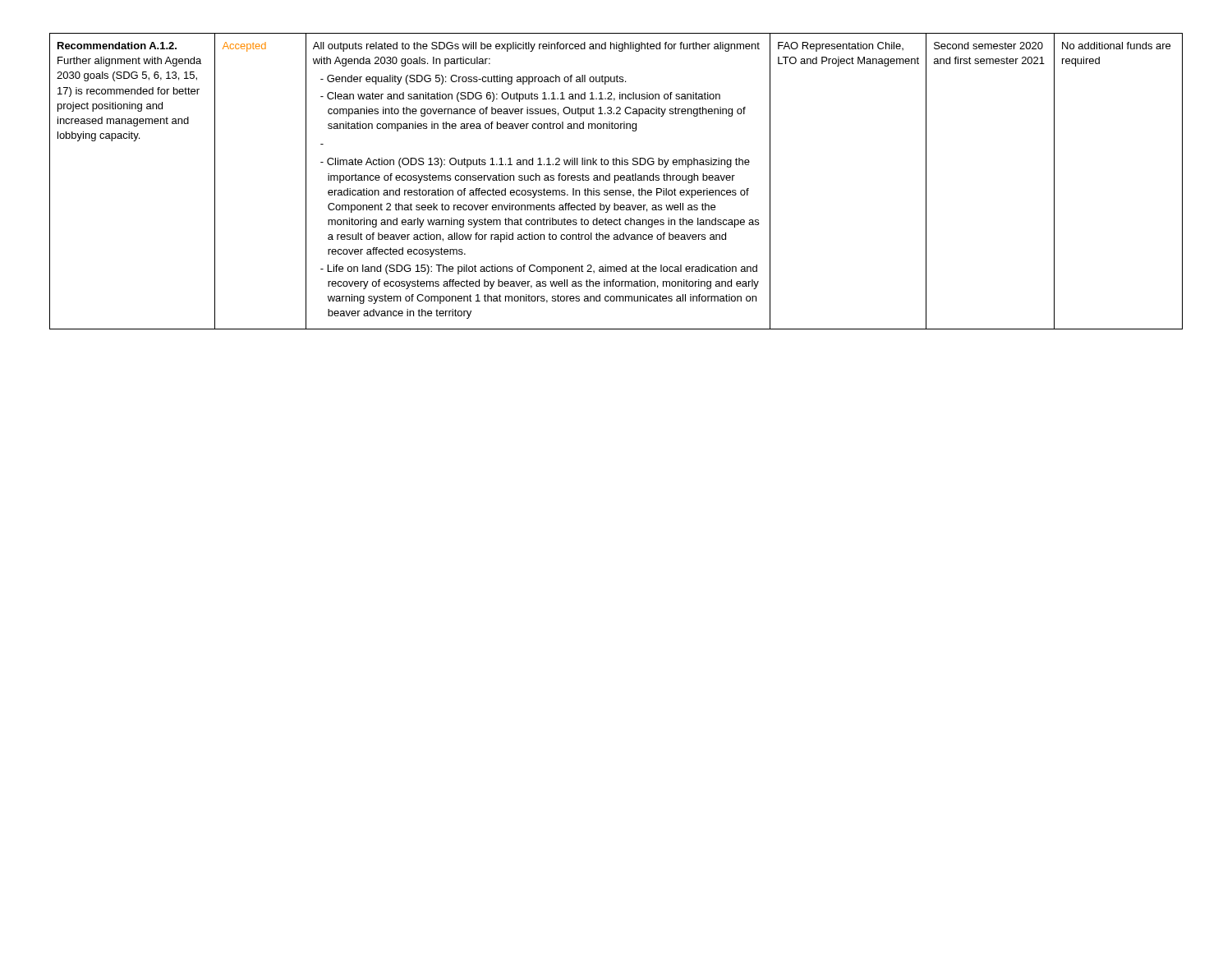Select the table that reads "All outputs related"
Viewport: 1232px width, 953px height.
(x=616, y=181)
